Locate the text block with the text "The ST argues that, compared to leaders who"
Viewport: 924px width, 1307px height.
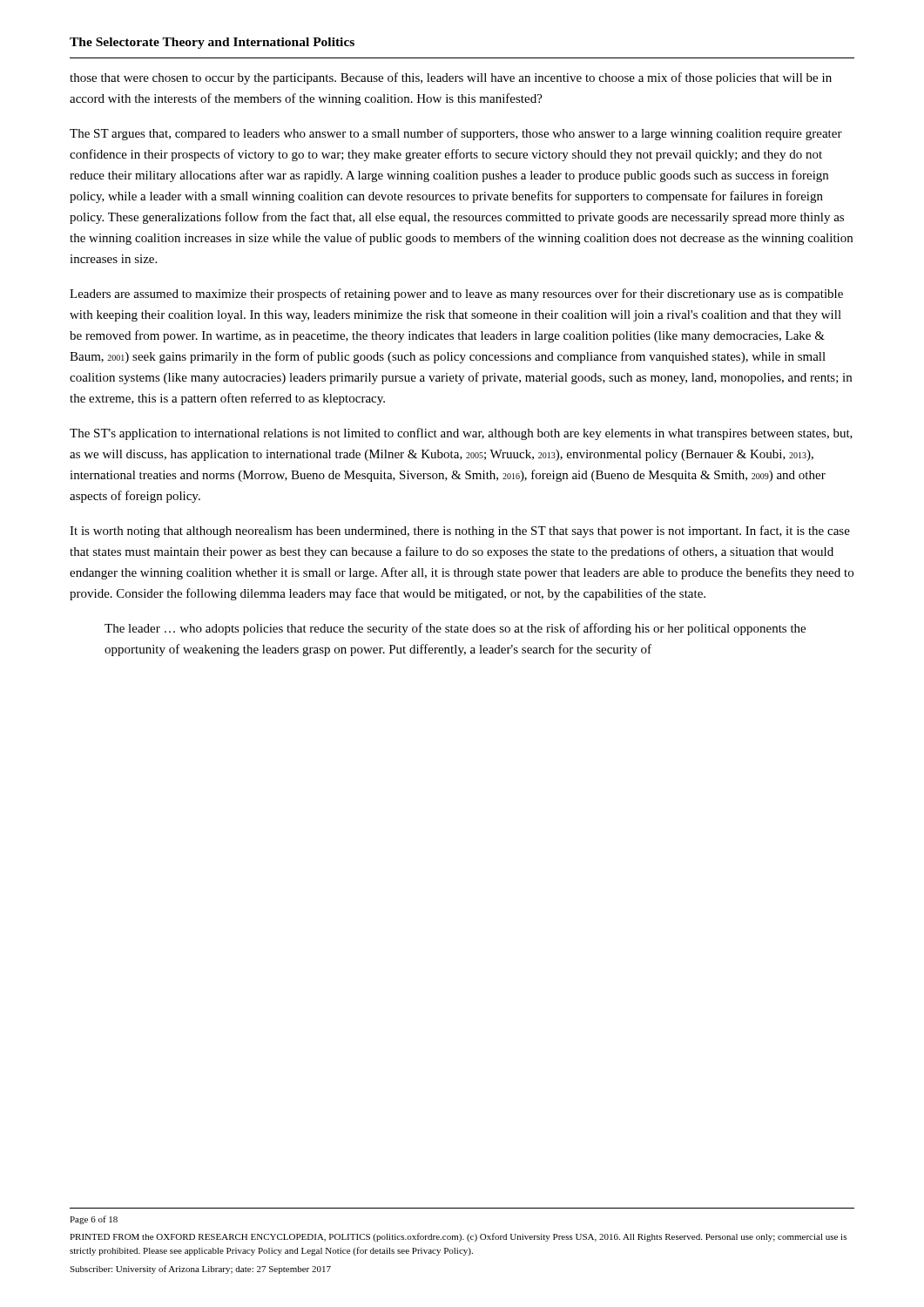click(x=461, y=196)
